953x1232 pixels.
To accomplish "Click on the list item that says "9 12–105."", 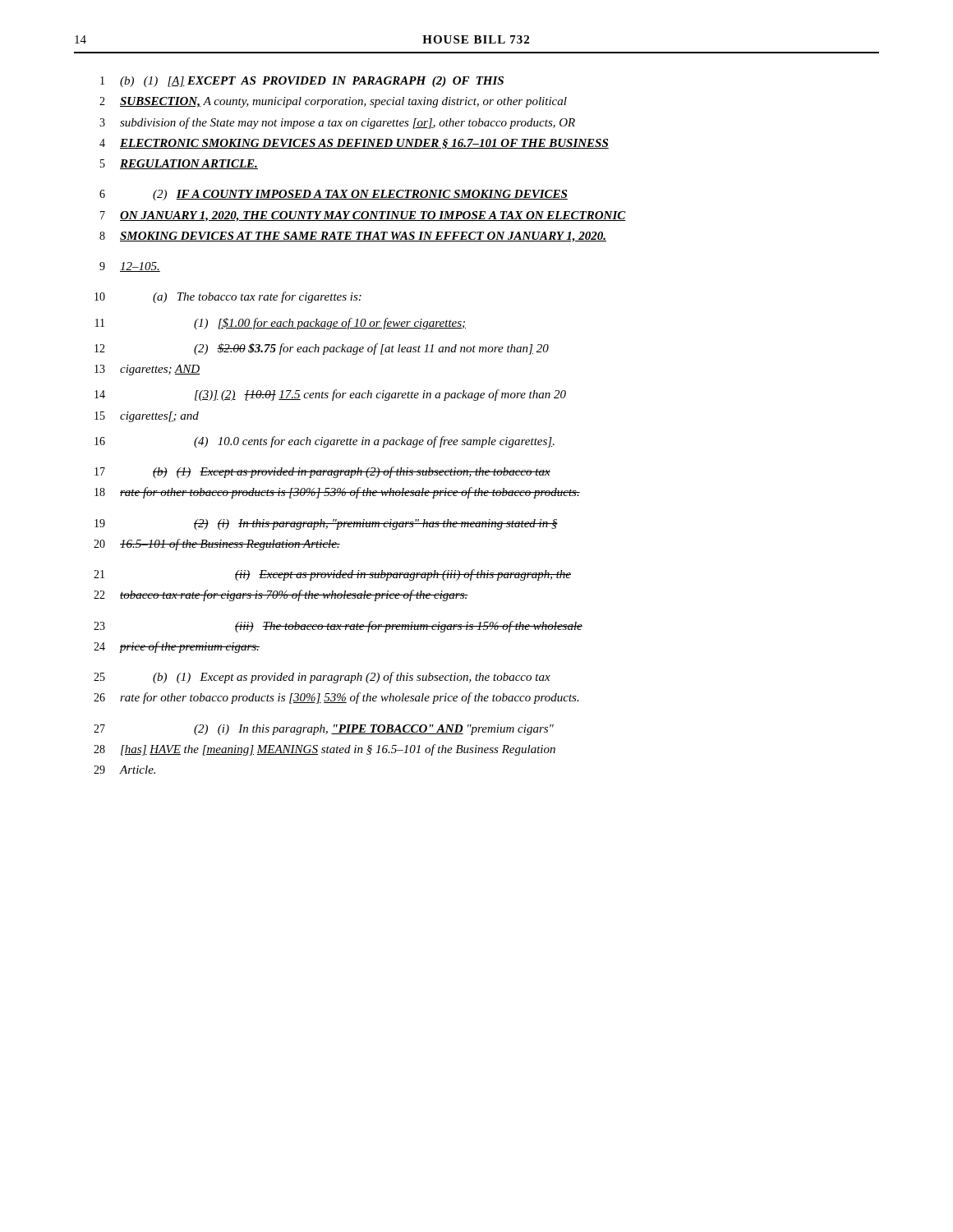I will pyautogui.click(x=130, y=267).
